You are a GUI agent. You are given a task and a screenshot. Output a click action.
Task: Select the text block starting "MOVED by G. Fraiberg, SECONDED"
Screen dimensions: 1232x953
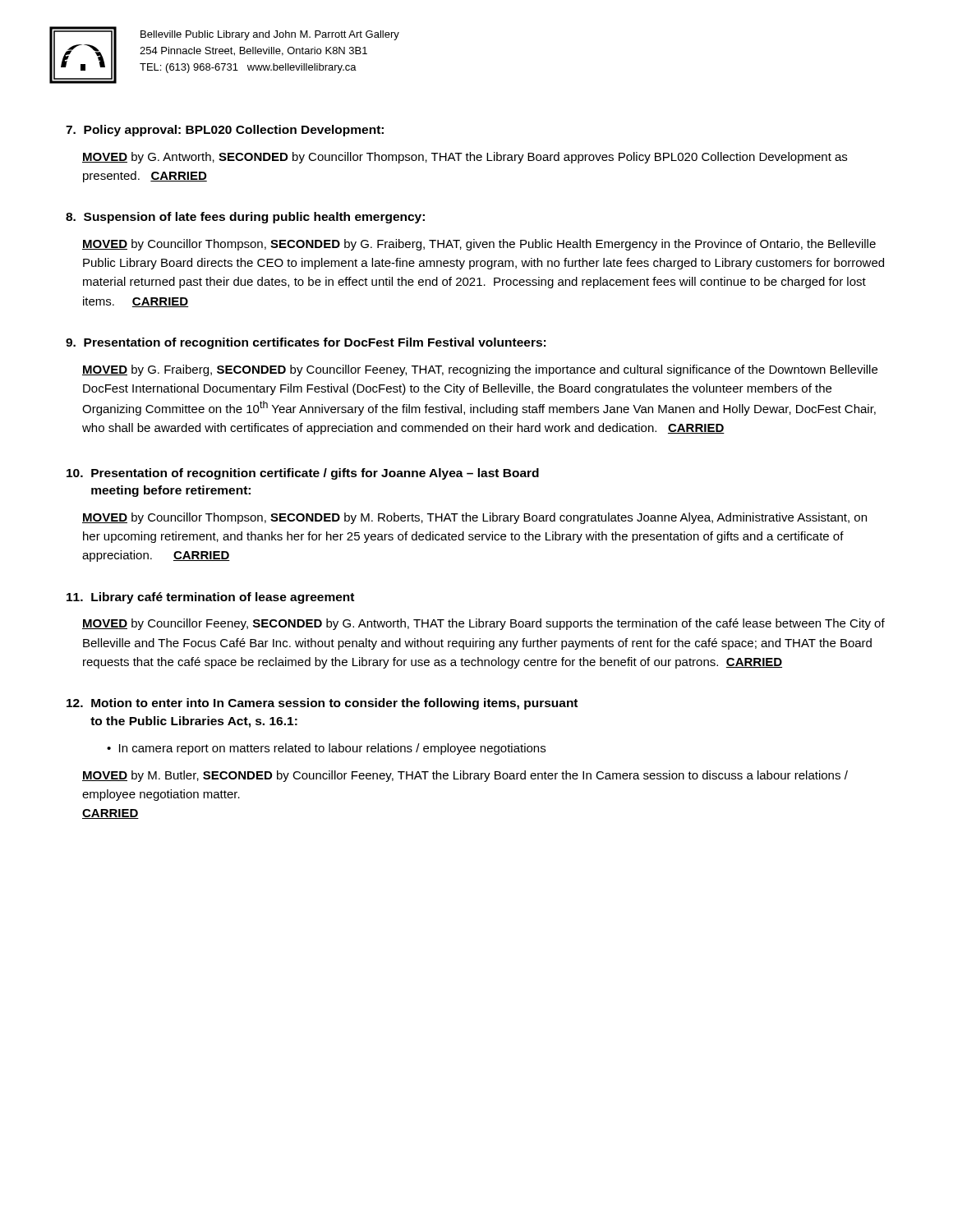point(480,398)
